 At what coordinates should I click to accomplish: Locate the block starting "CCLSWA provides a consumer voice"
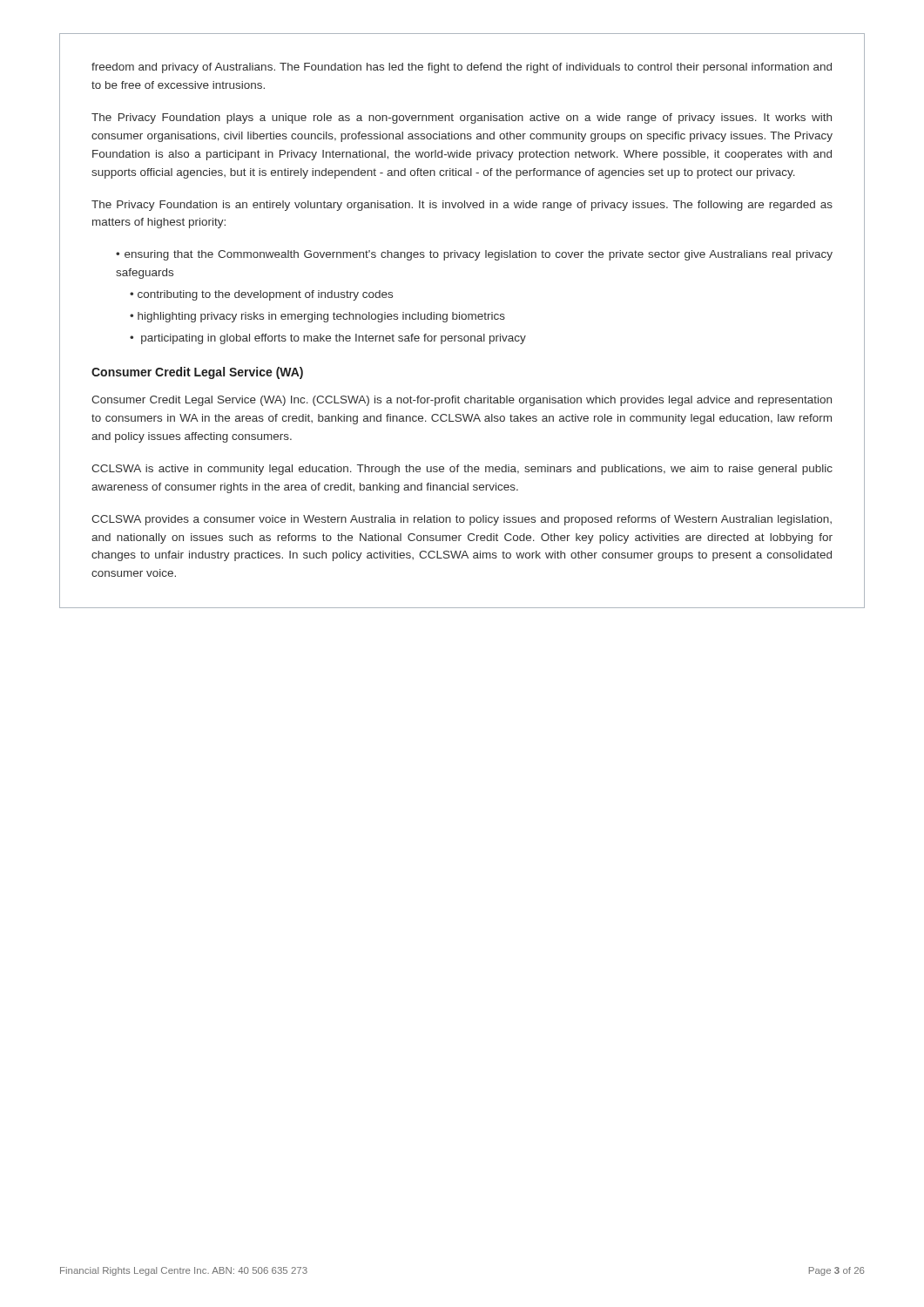point(462,546)
